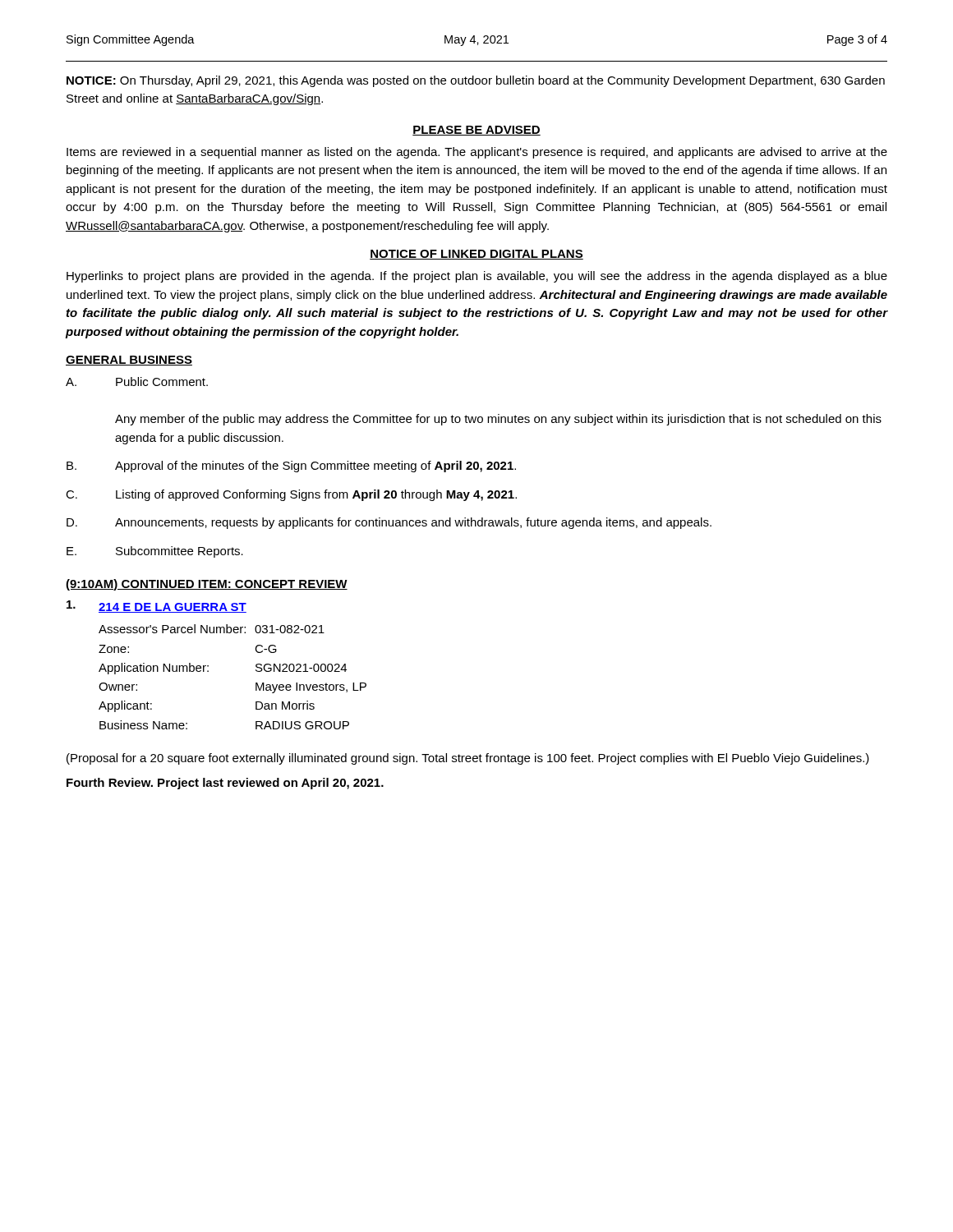Where does it say "GENERAL BUSINESS"?
Image resolution: width=953 pixels, height=1232 pixels.
point(129,359)
